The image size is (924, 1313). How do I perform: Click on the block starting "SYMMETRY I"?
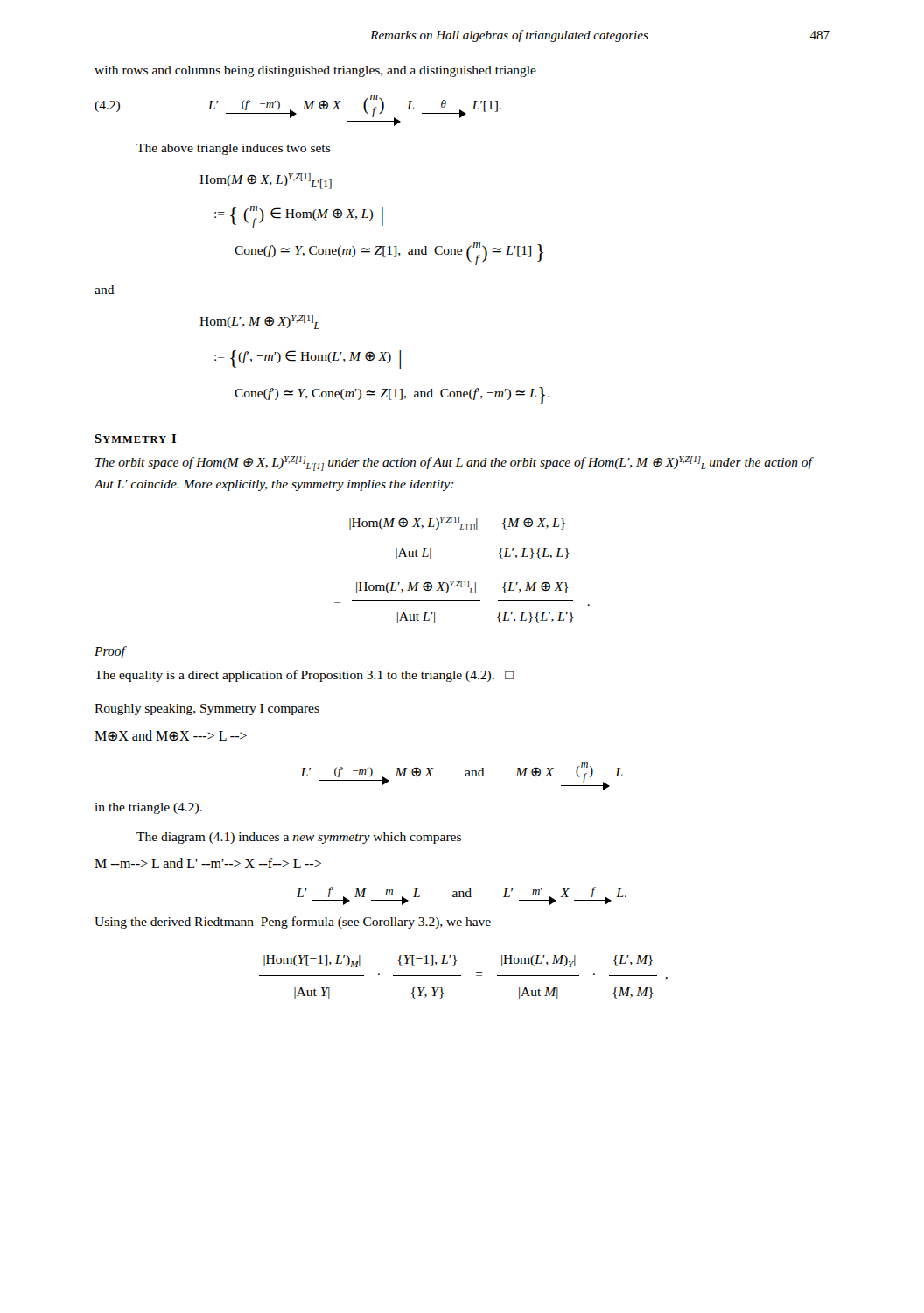click(136, 439)
